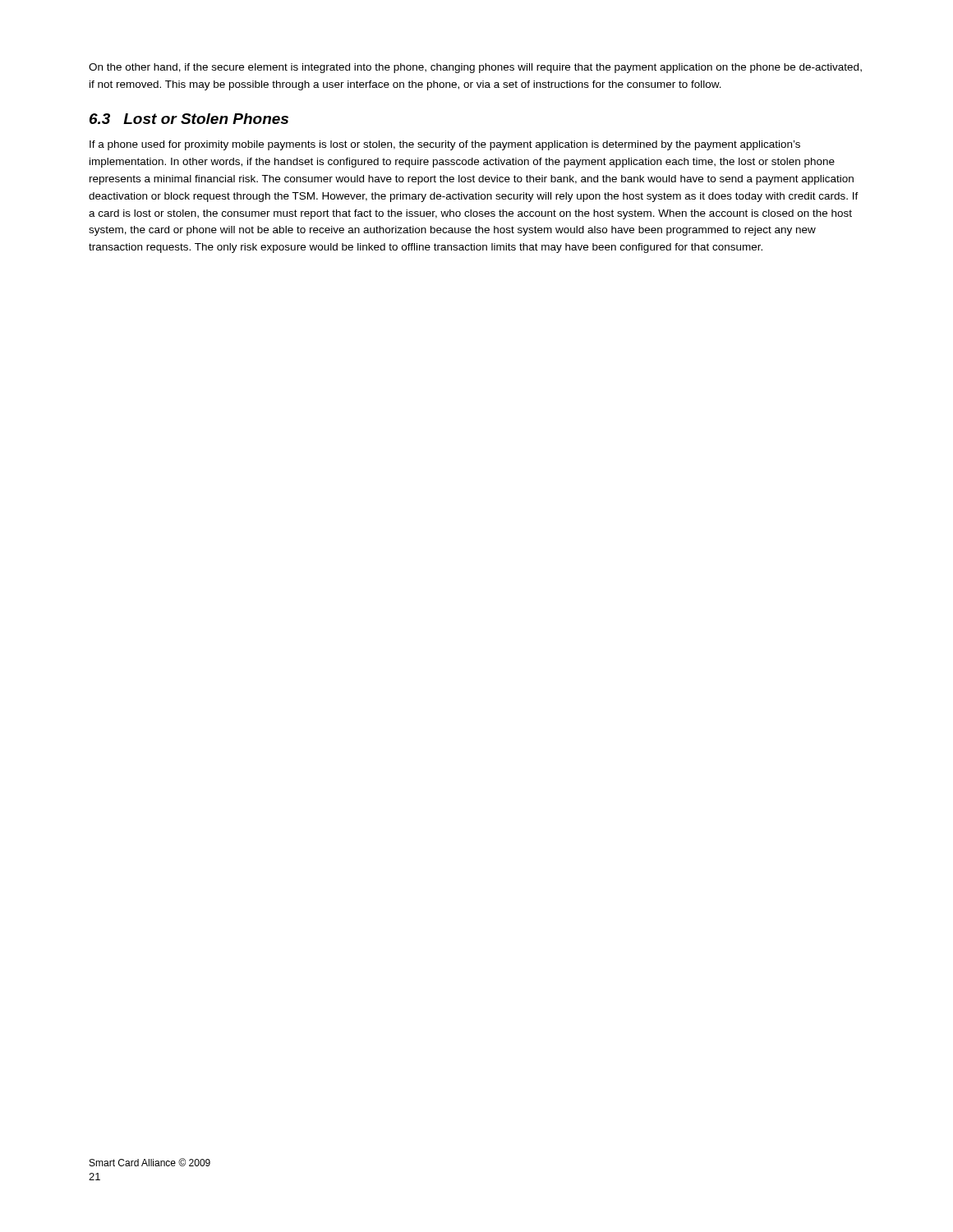
Task: Locate the text block starting "6.3 Lost or Stolen Phones"
Action: 189,119
